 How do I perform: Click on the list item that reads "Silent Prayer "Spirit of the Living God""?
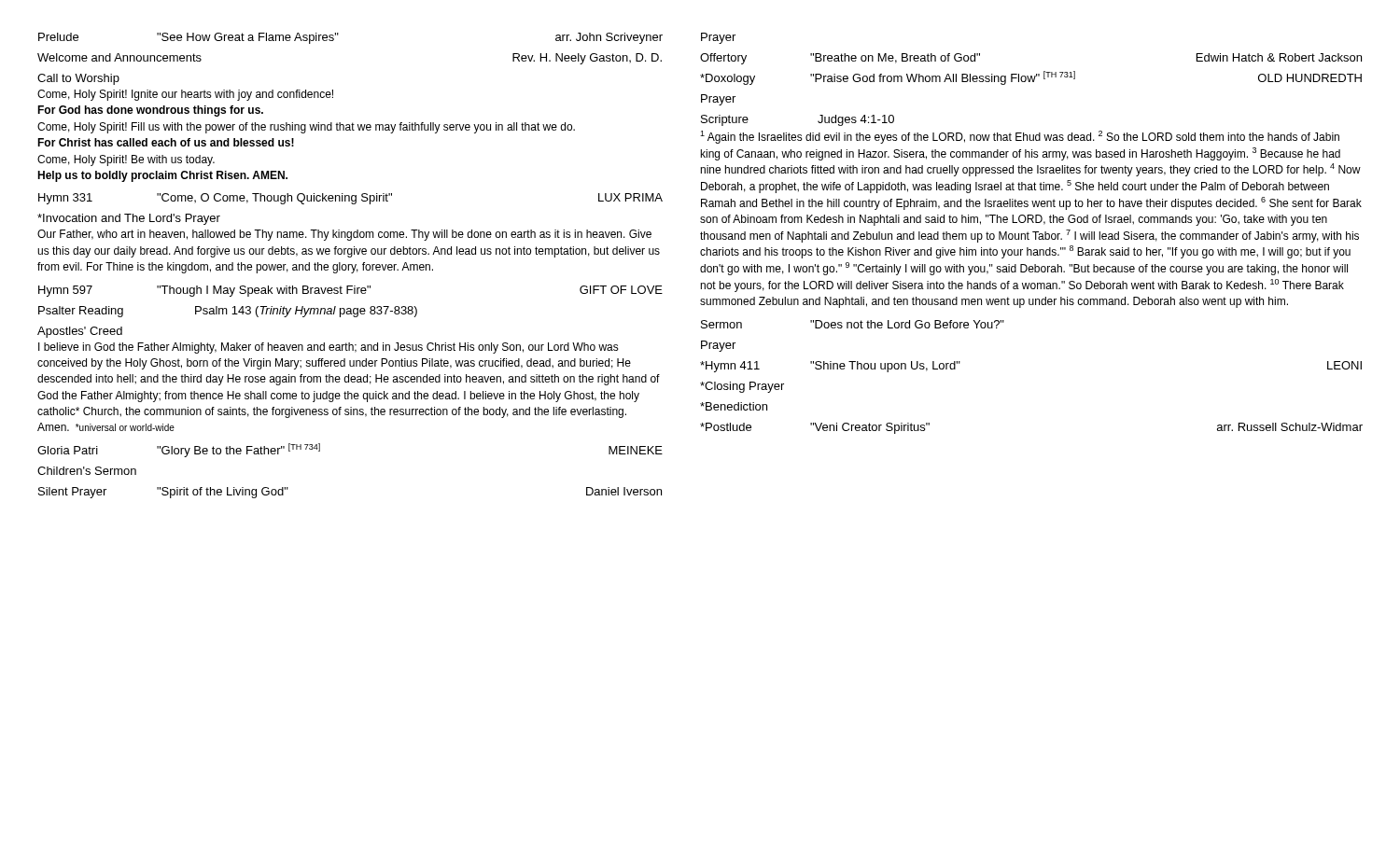click(x=75, y=492)
